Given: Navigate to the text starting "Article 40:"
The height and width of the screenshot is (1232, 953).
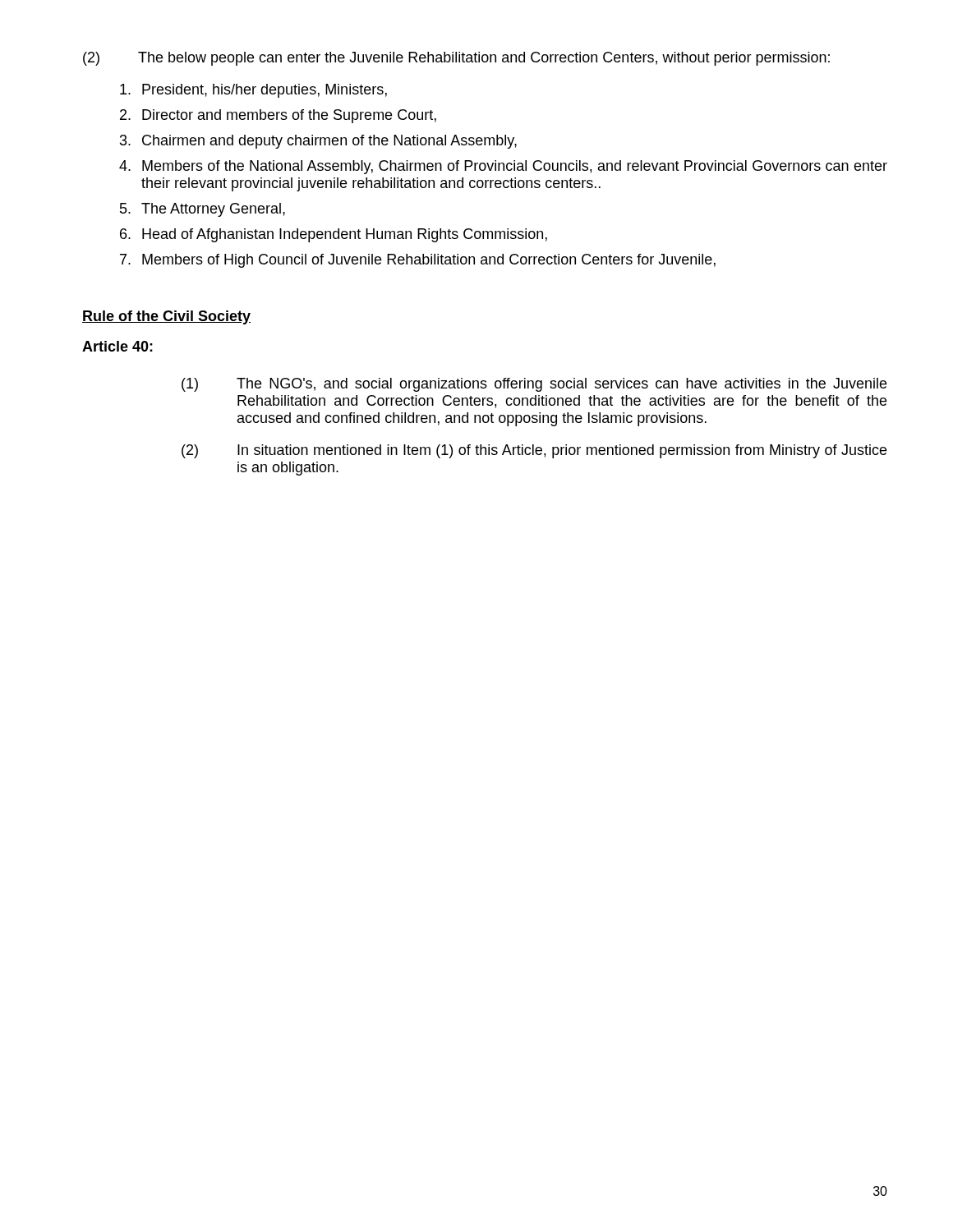Looking at the screenshot, I should (118, 347).
